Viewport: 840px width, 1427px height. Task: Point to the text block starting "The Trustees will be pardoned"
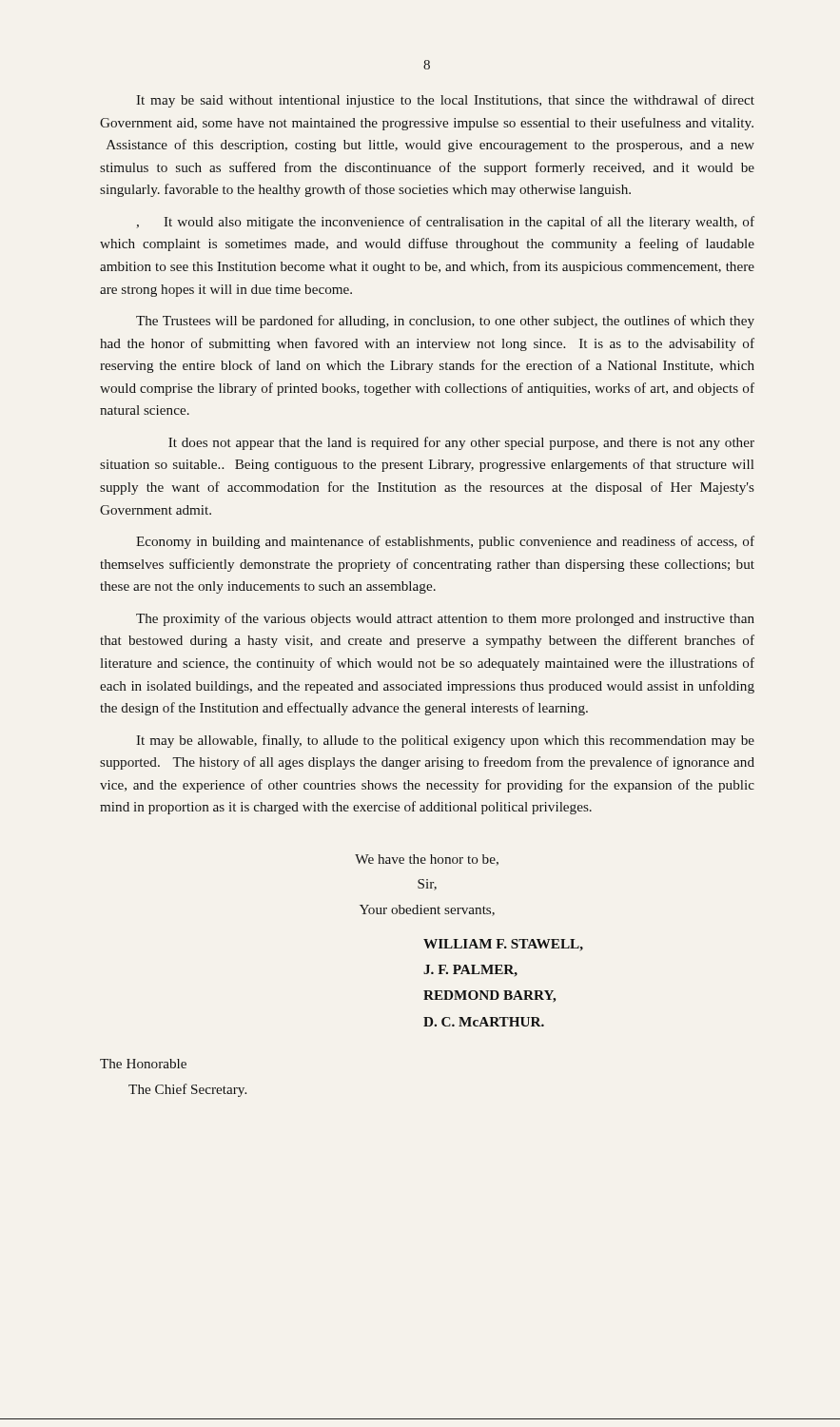coord(427,365)
